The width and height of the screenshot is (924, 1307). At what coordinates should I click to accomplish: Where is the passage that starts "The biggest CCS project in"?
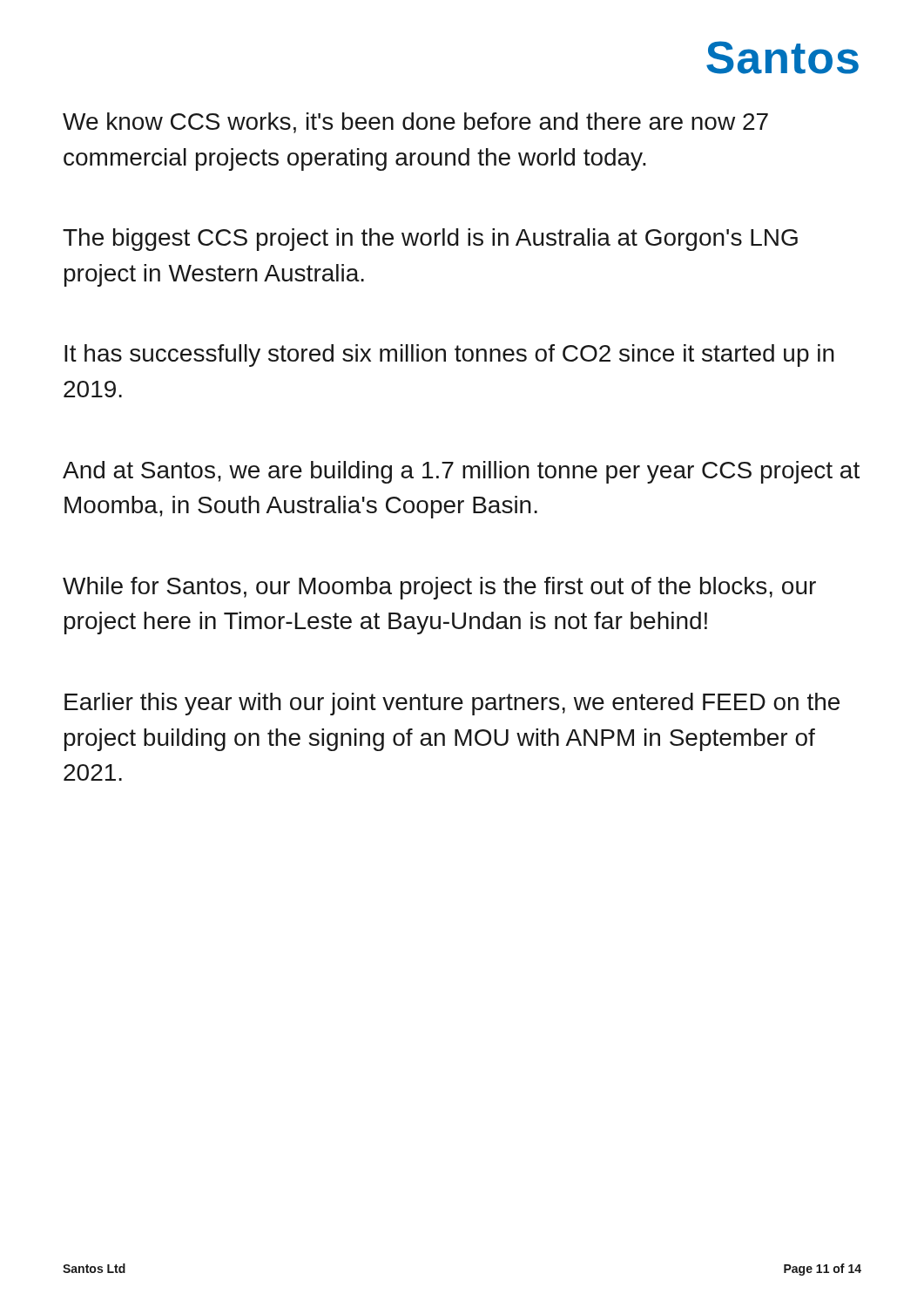[x=431, y=255]
